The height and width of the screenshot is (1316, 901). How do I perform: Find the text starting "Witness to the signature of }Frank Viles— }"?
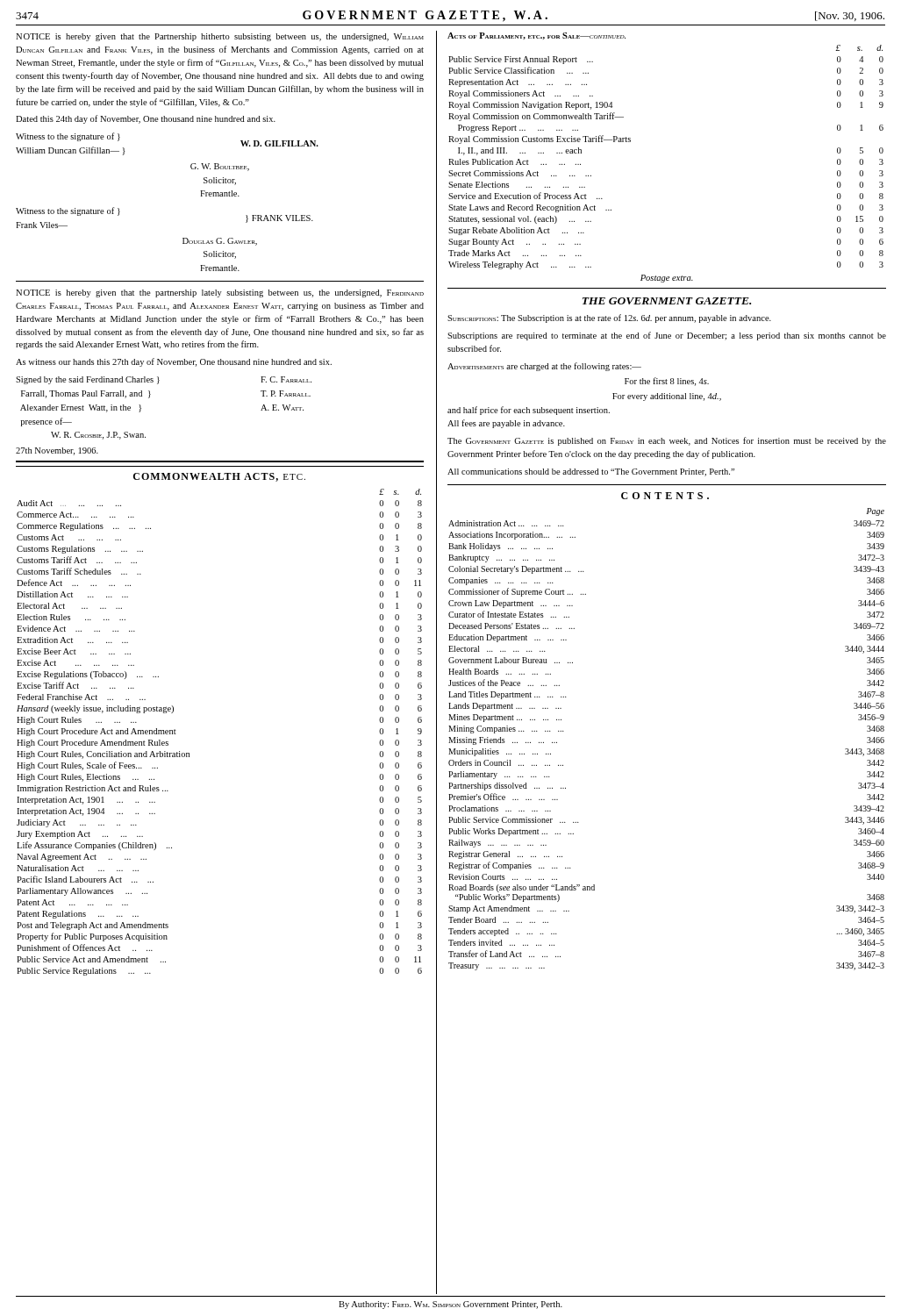click(220, 240)
